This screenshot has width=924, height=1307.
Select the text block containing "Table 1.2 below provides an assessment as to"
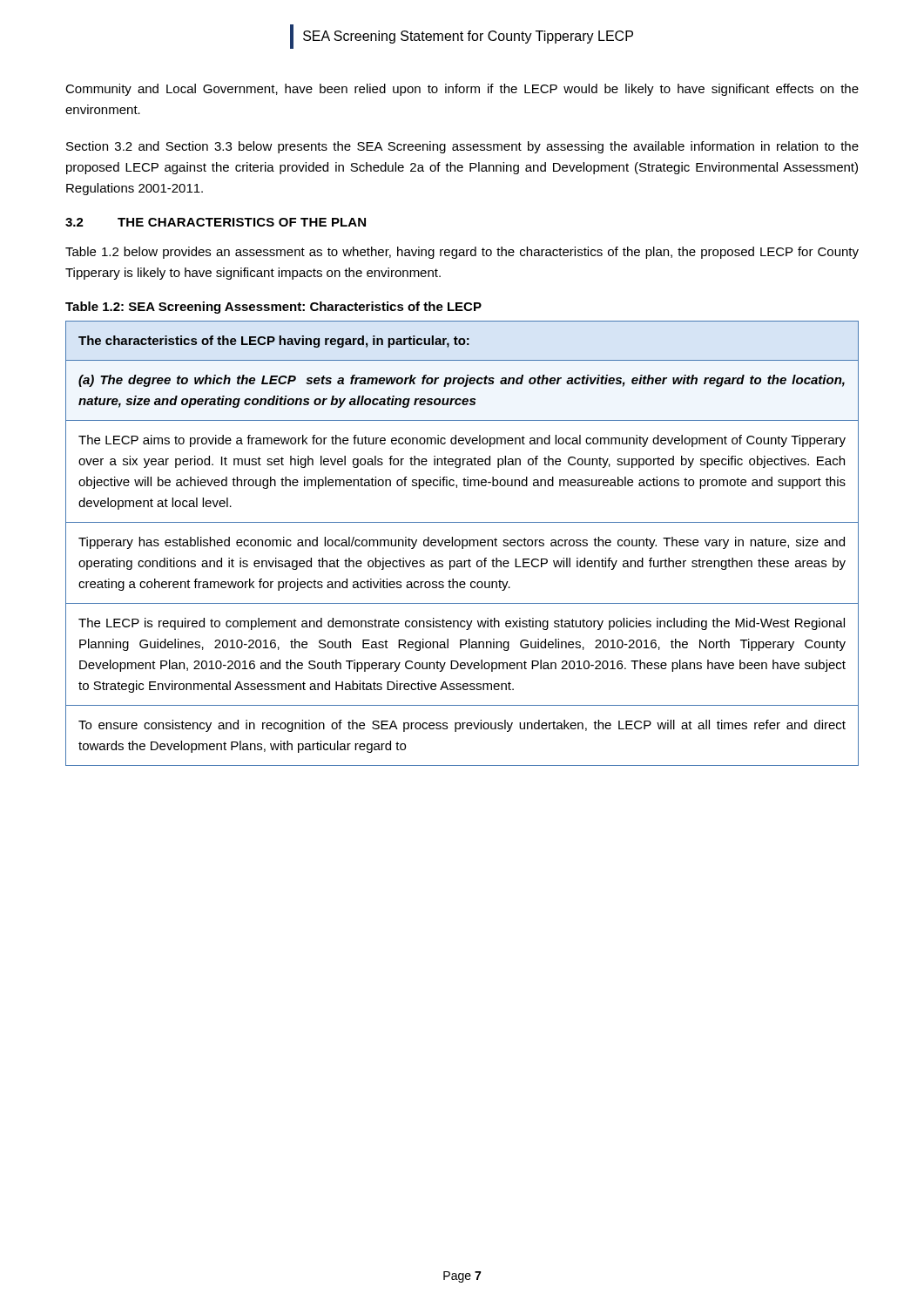pyautogui.click(x=462, y=262)
